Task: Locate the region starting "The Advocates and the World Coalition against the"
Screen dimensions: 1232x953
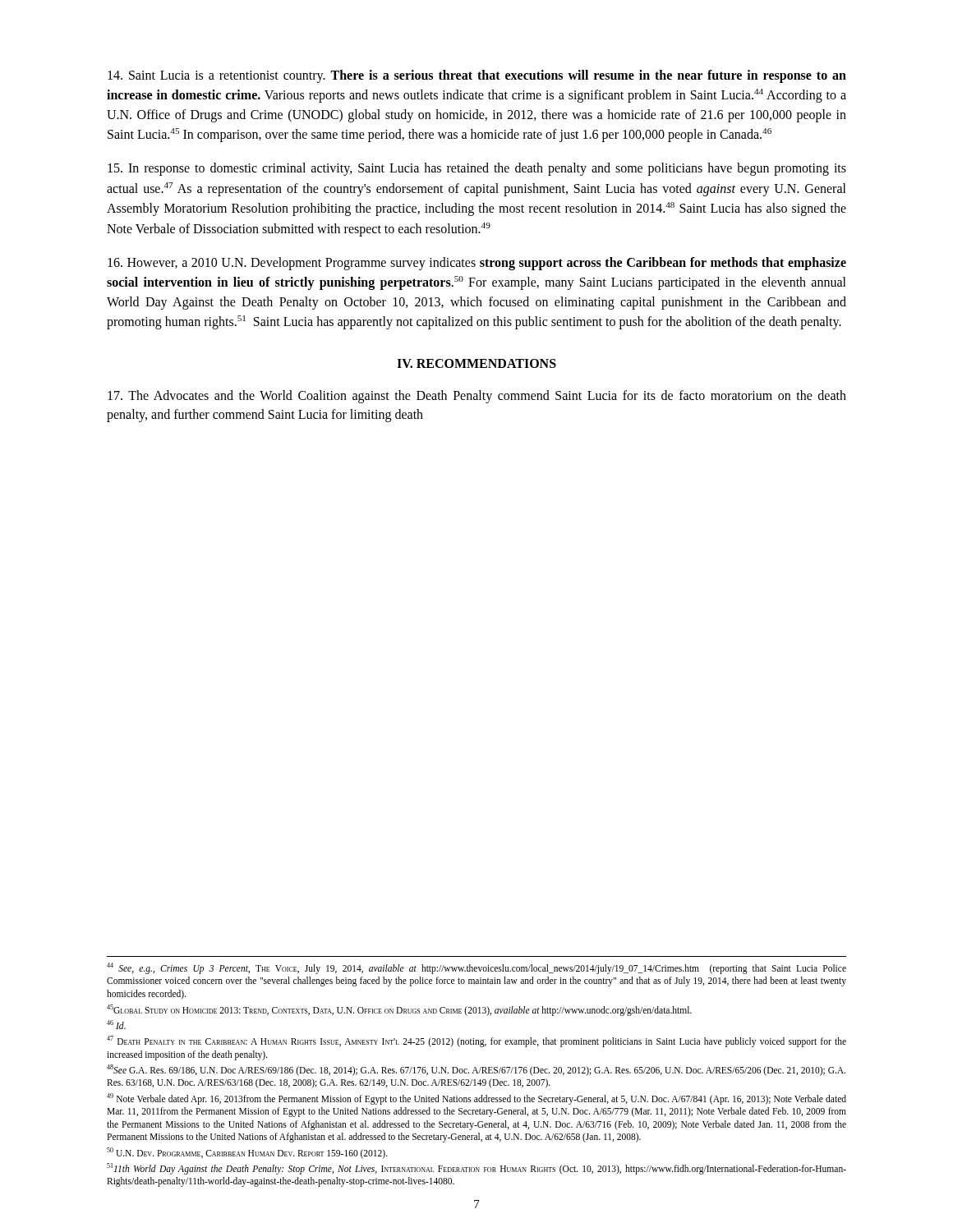Action: tap(476, 405)
